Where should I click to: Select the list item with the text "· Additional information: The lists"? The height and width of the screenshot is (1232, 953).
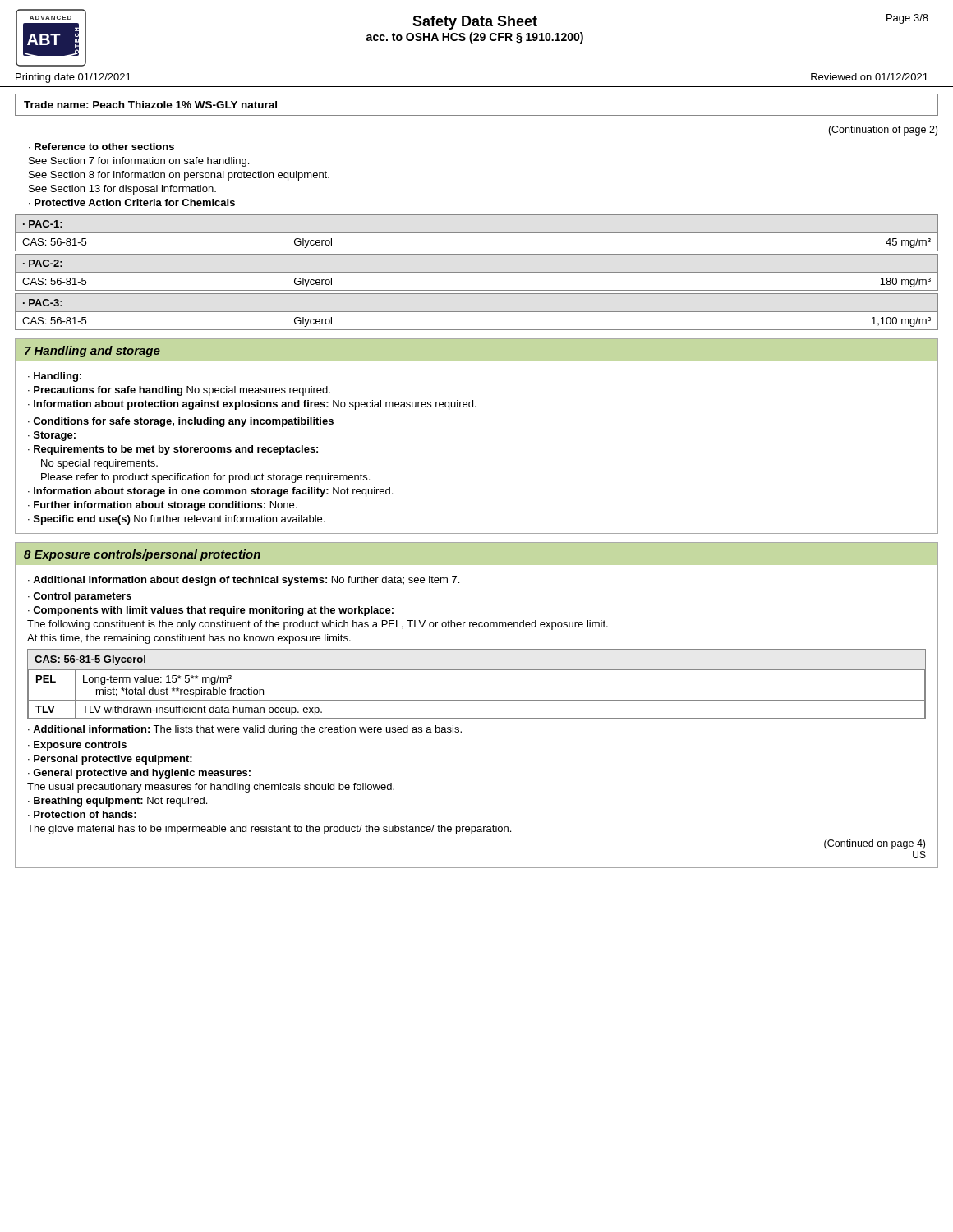click(245, 729)
